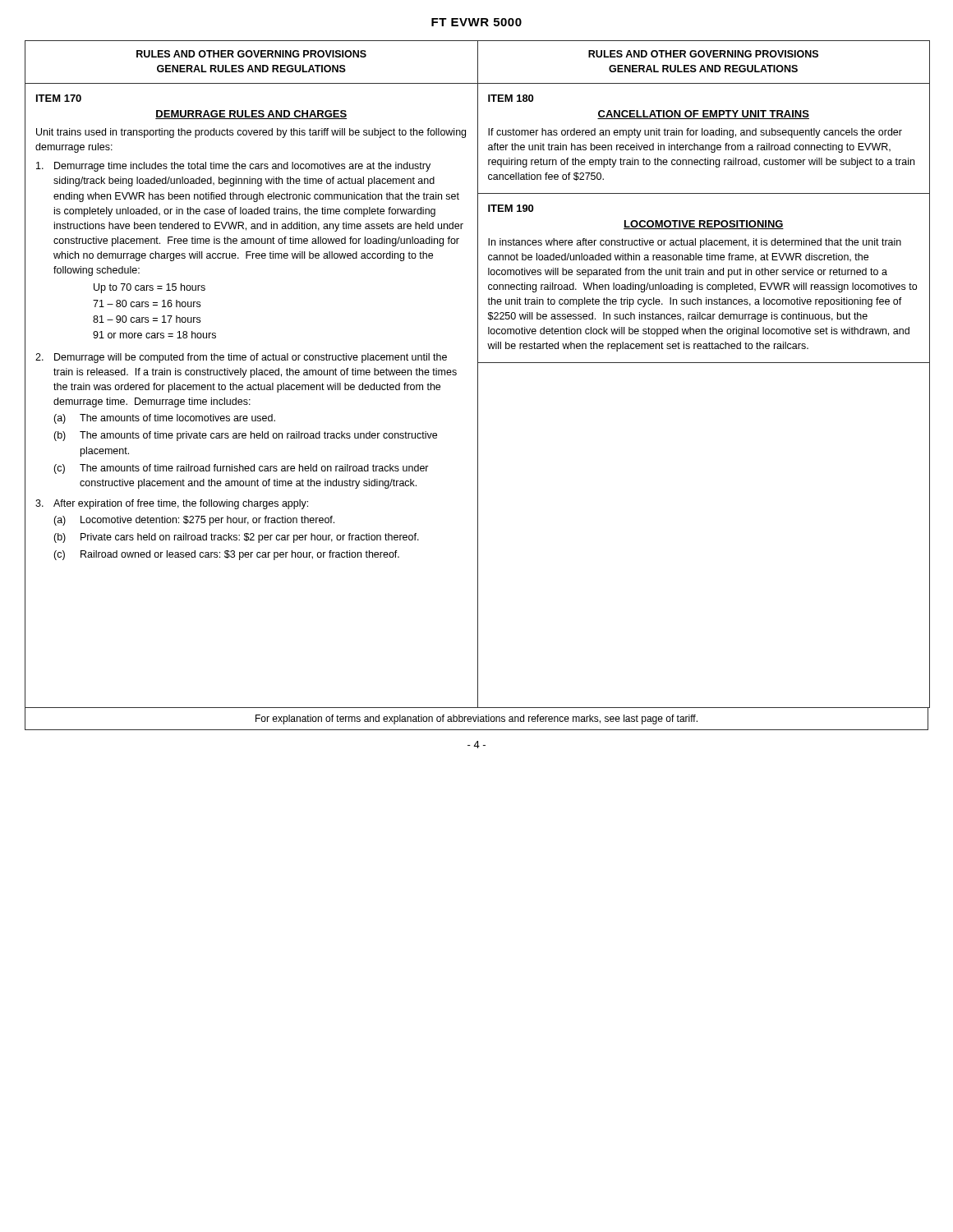Click the passage that begins "Demurrage time includes the total time the"
Image resolution: width=953 pixels, height=1232 pixels.
tap(251, 253)
